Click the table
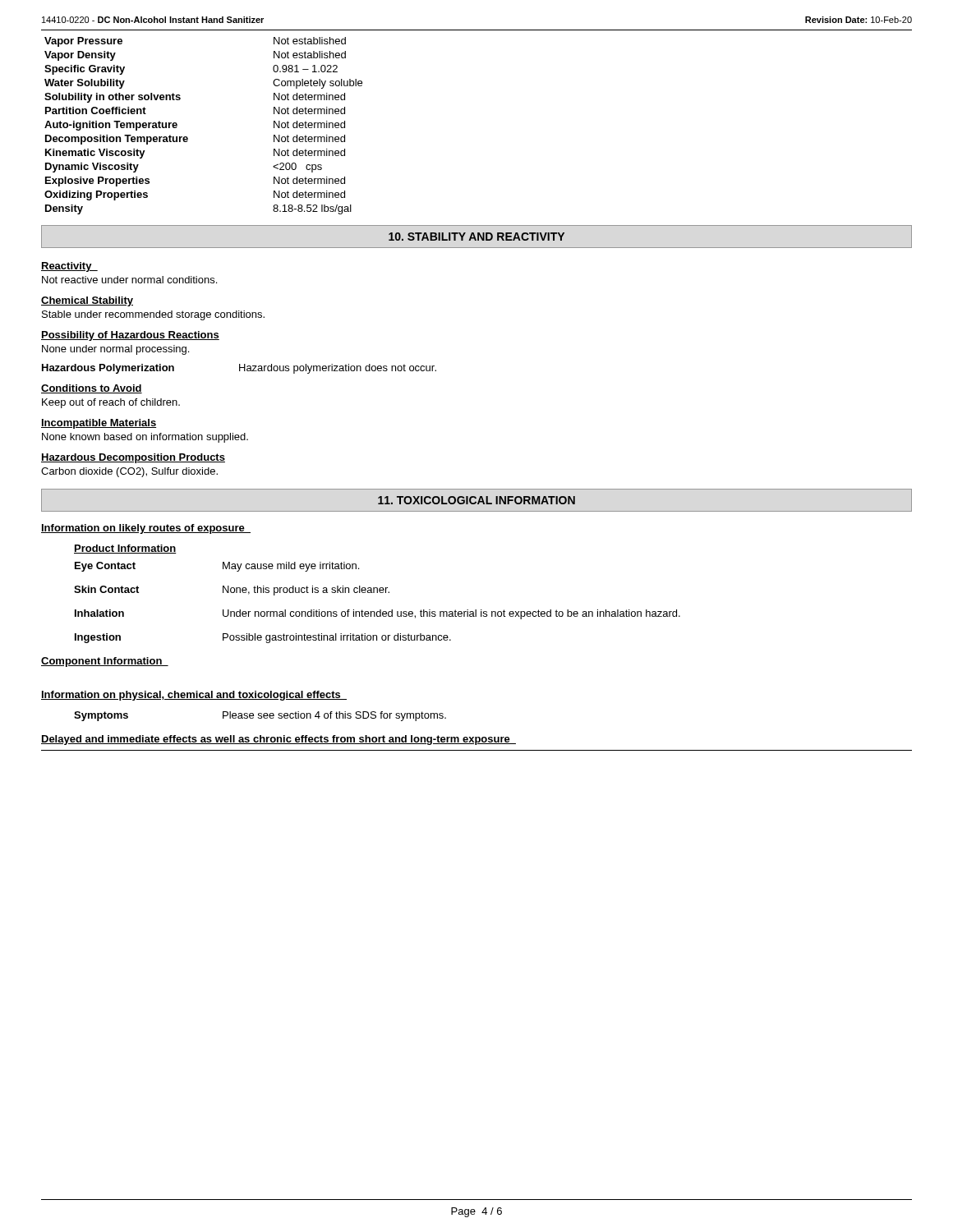The height and width of the screenshot is (1232, 953). click(x=476, y=124)
